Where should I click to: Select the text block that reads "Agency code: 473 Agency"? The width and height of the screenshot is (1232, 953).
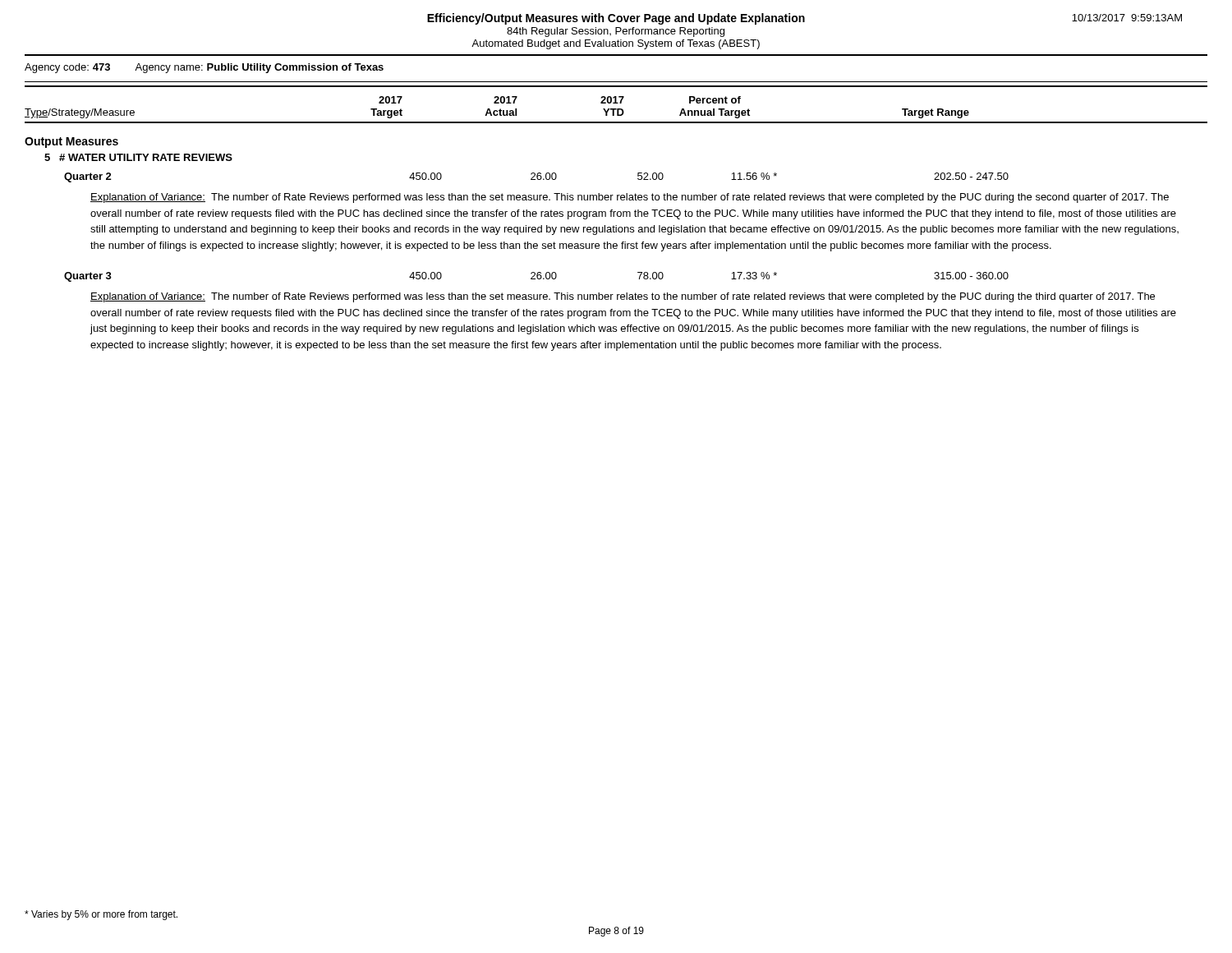(x=204, y=67)
